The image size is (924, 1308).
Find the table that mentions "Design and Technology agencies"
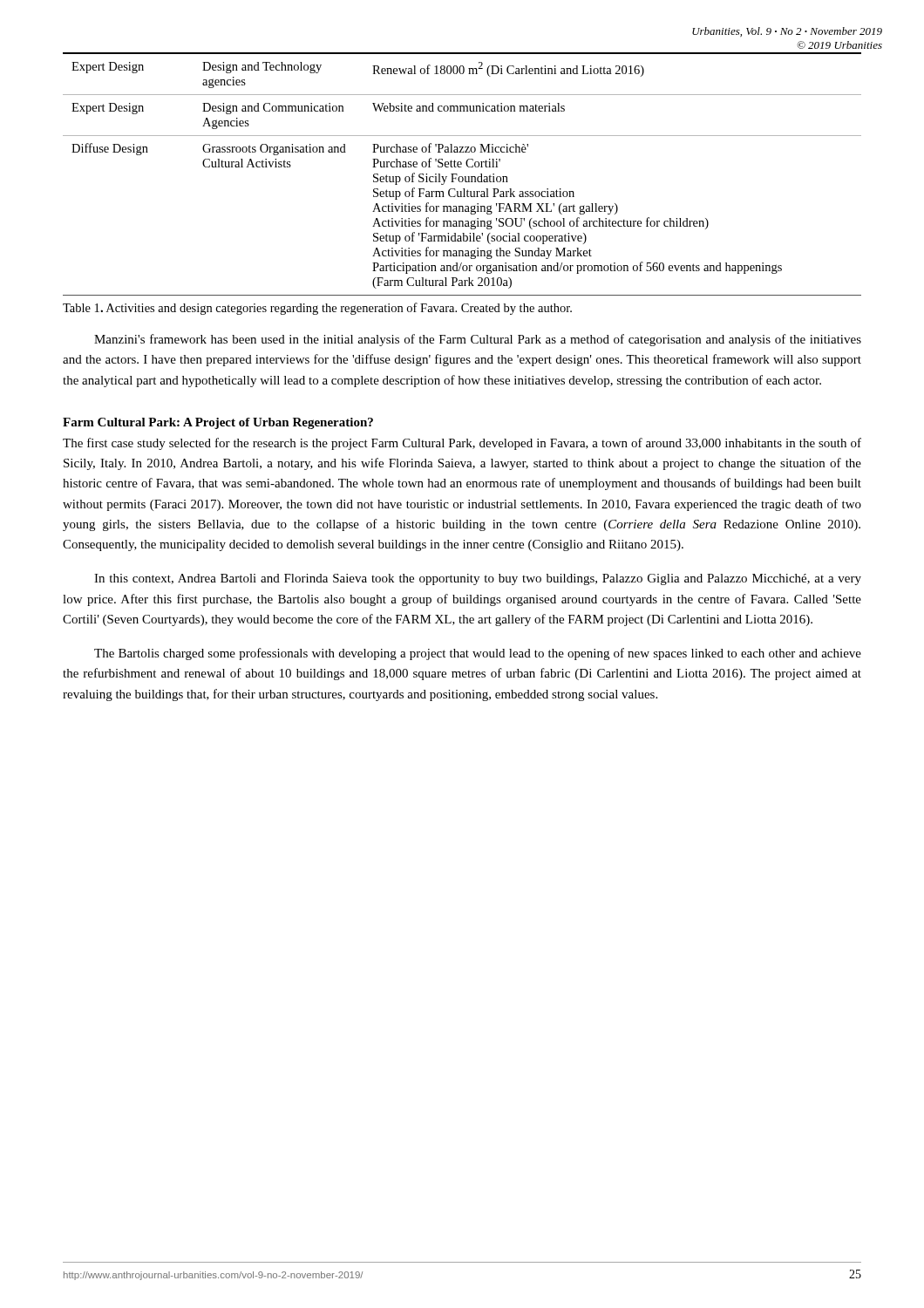[x=462, y=174]
